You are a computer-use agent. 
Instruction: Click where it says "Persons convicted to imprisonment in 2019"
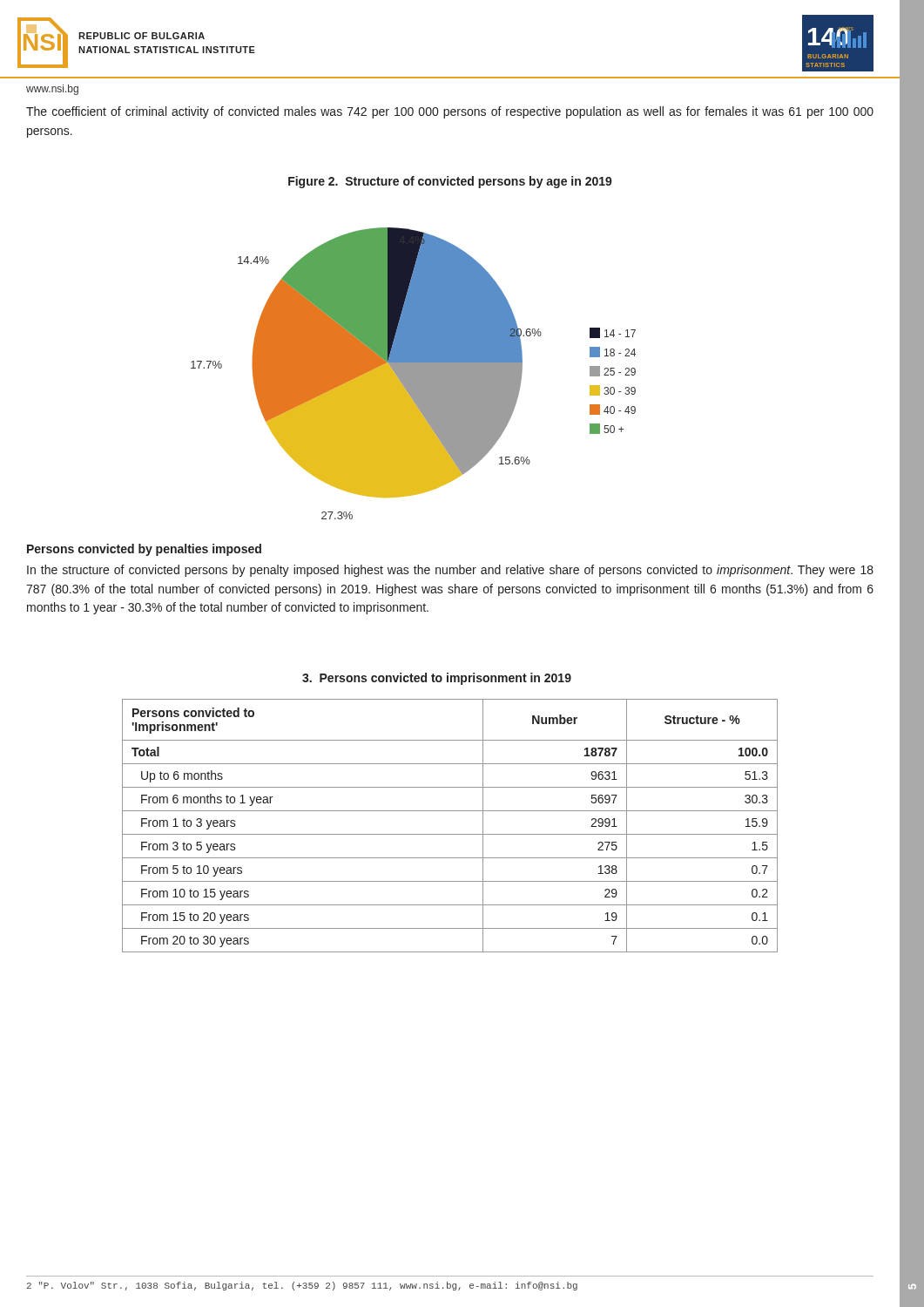pyautogui.click(x=437, y=678)
